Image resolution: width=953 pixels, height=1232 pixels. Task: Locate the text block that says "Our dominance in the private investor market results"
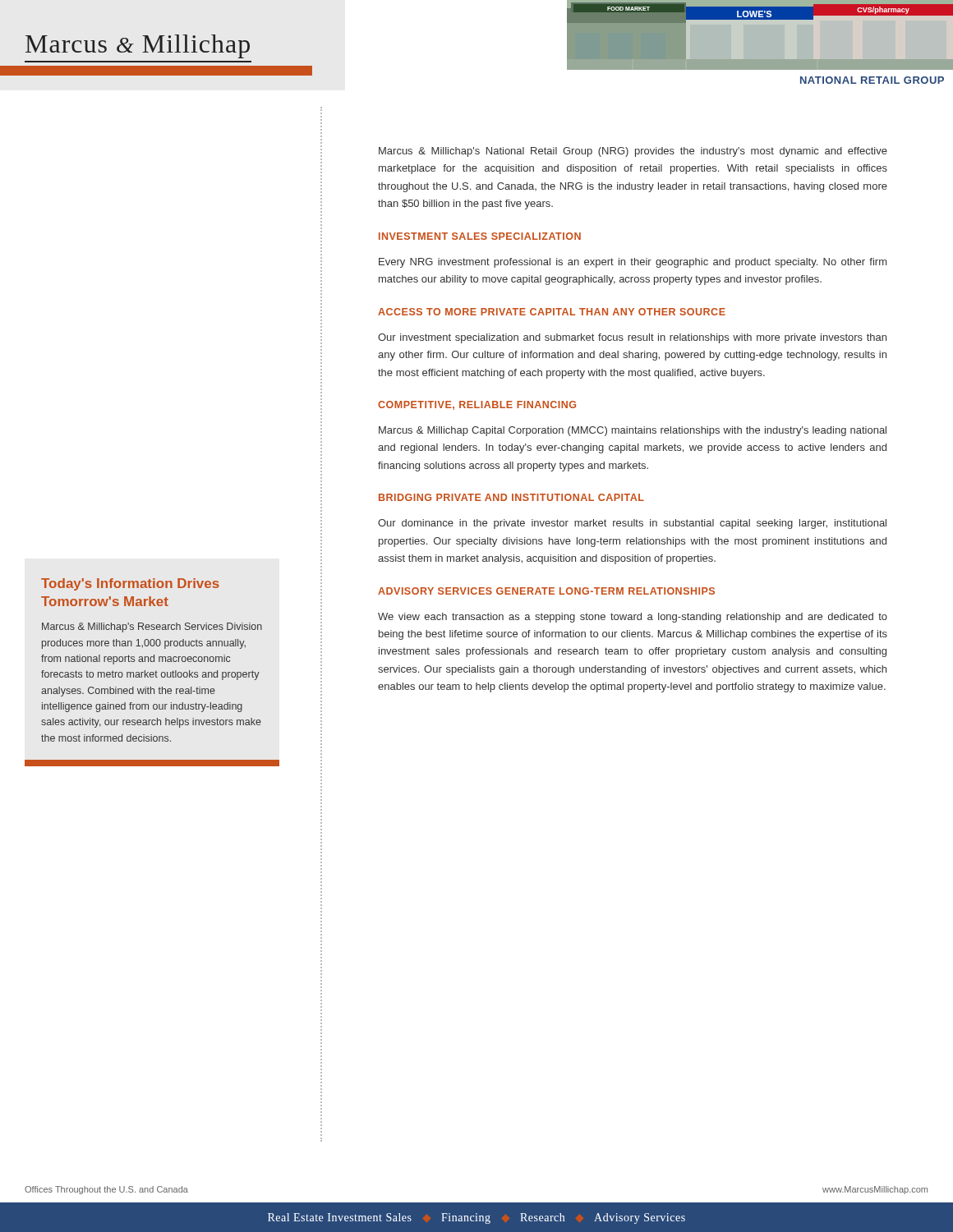tap(633, 541)
